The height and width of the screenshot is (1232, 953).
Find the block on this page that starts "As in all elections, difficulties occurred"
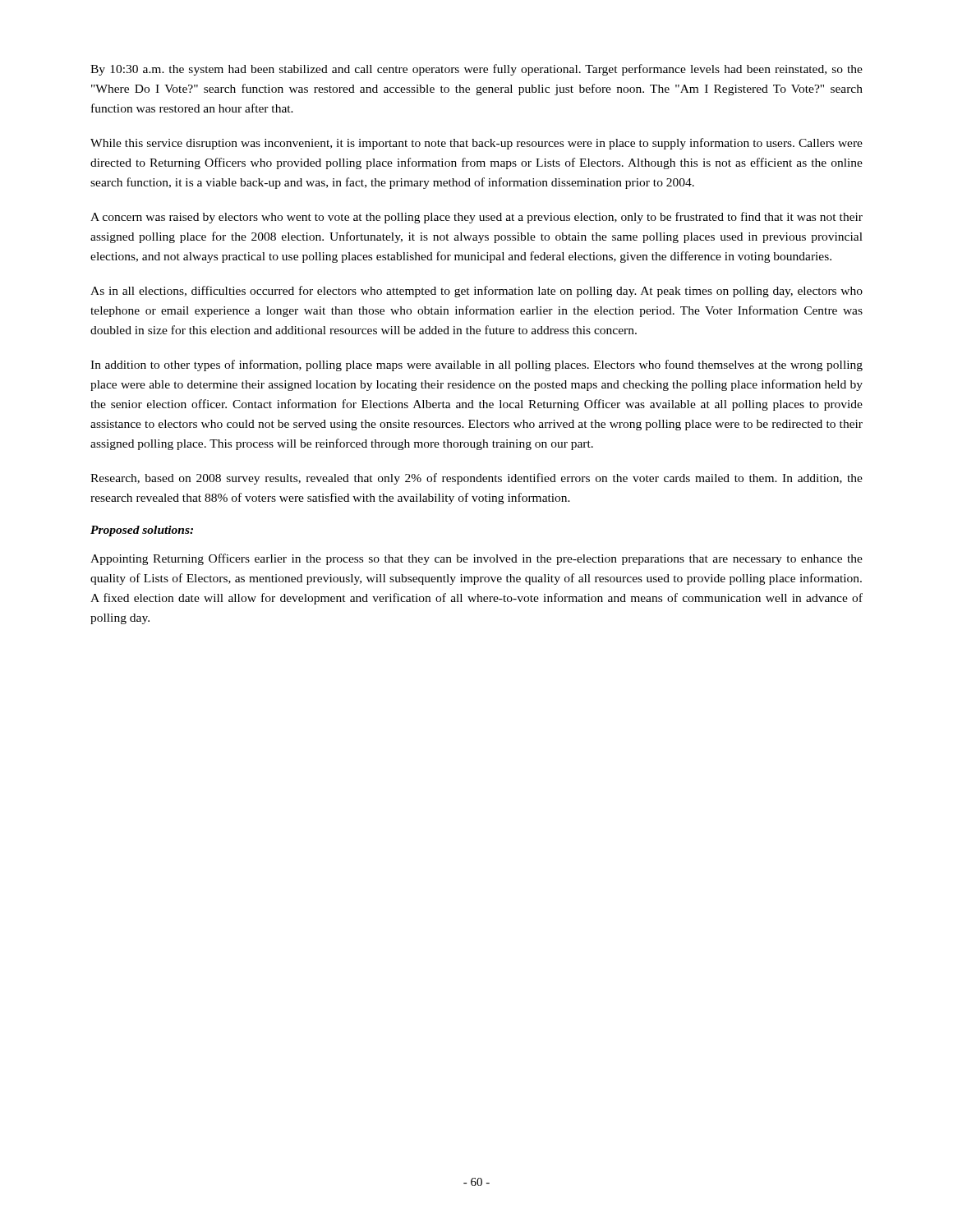476,310
